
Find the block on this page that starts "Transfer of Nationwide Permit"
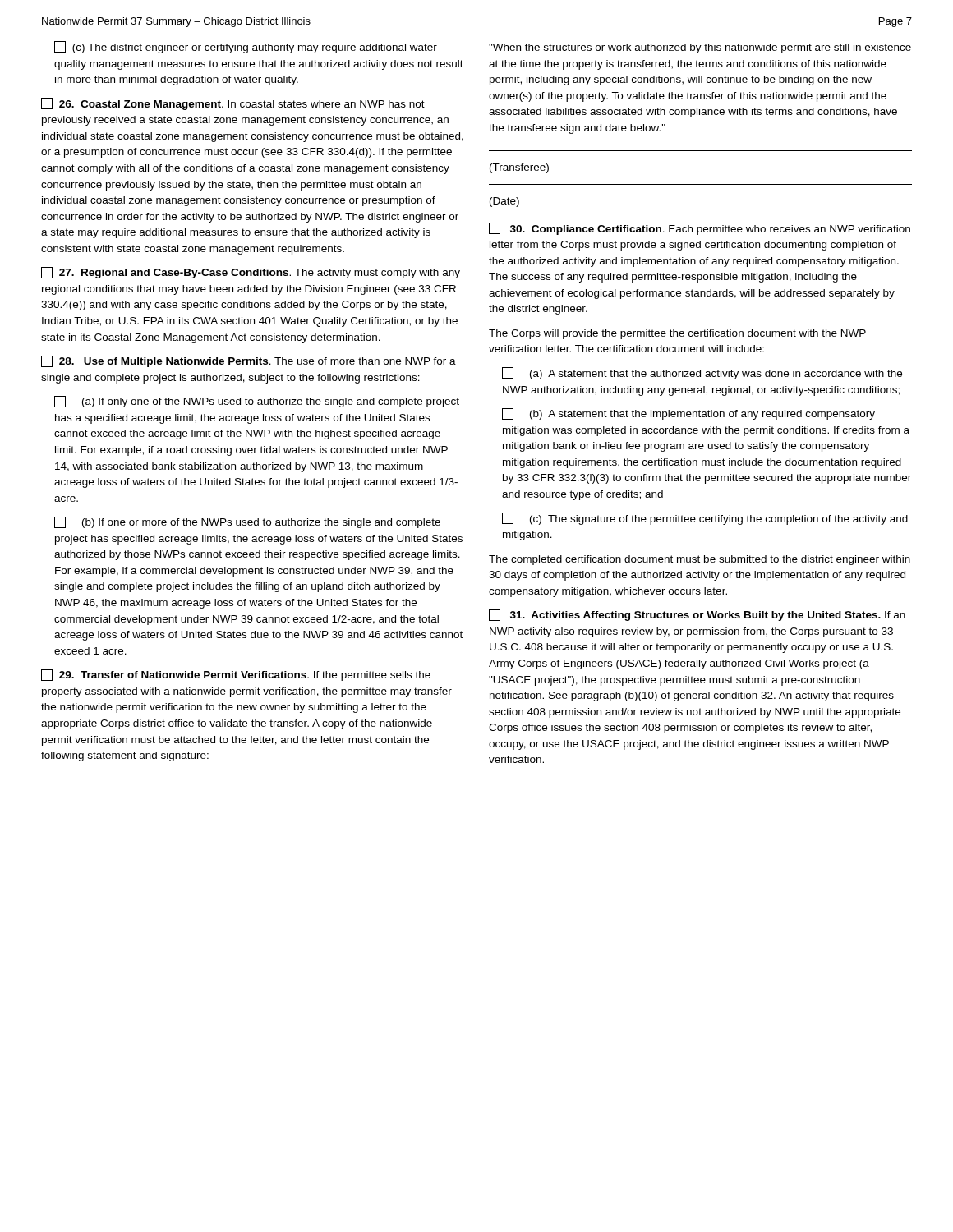click(246, 715)
